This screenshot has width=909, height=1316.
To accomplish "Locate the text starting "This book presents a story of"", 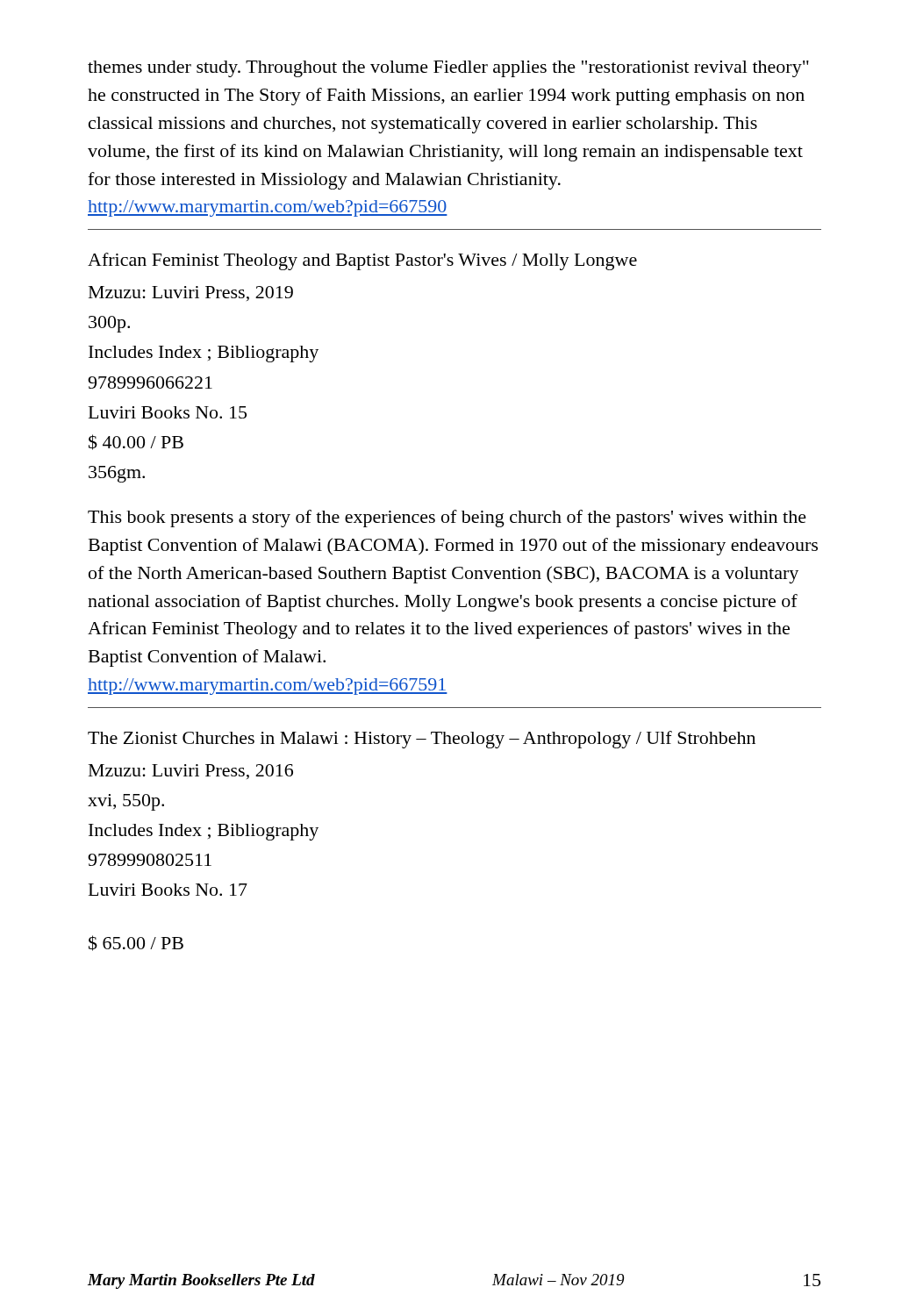I will [x=453, y=600].
